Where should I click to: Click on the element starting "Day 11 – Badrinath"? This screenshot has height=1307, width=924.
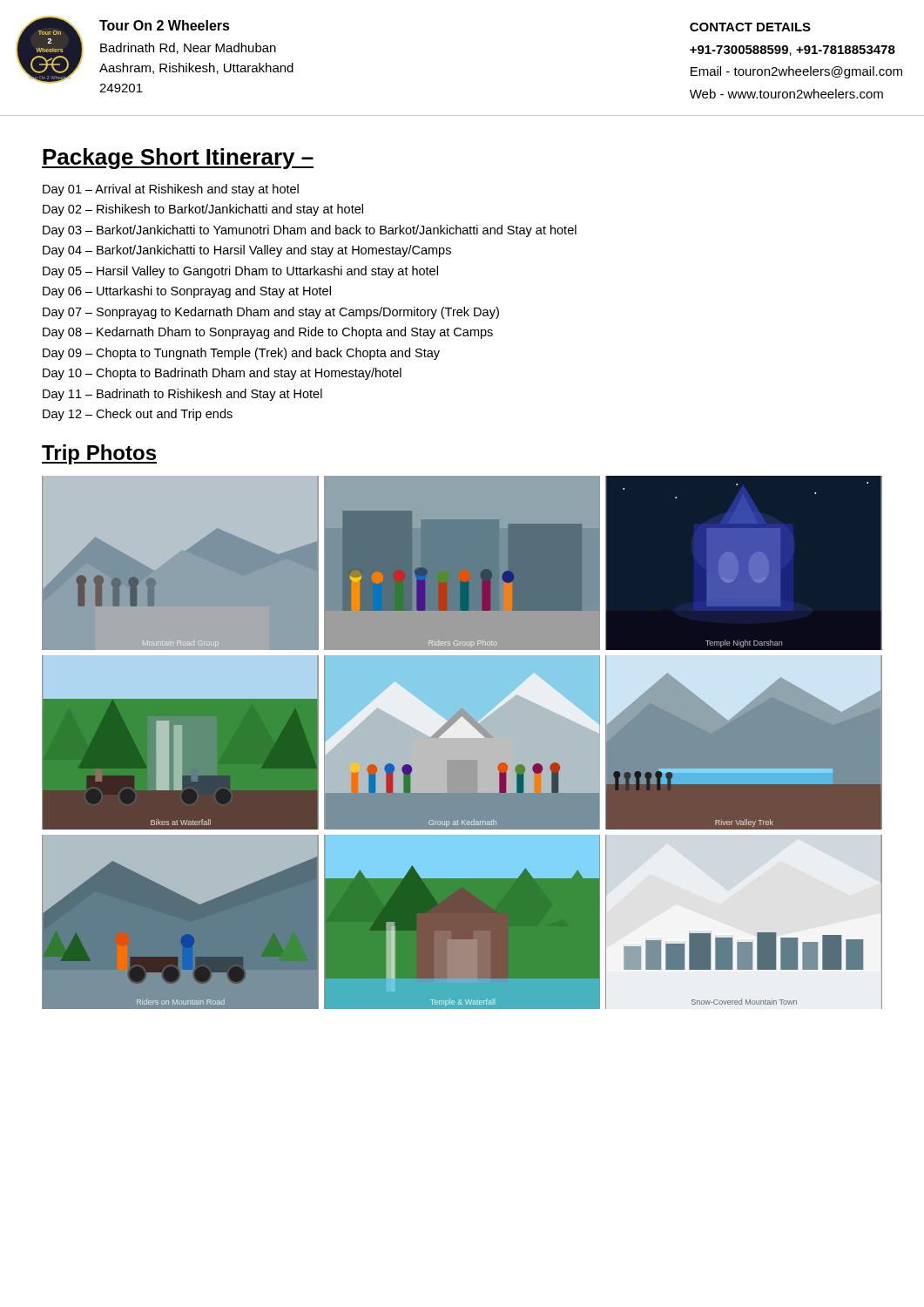(x=182, y=394)
